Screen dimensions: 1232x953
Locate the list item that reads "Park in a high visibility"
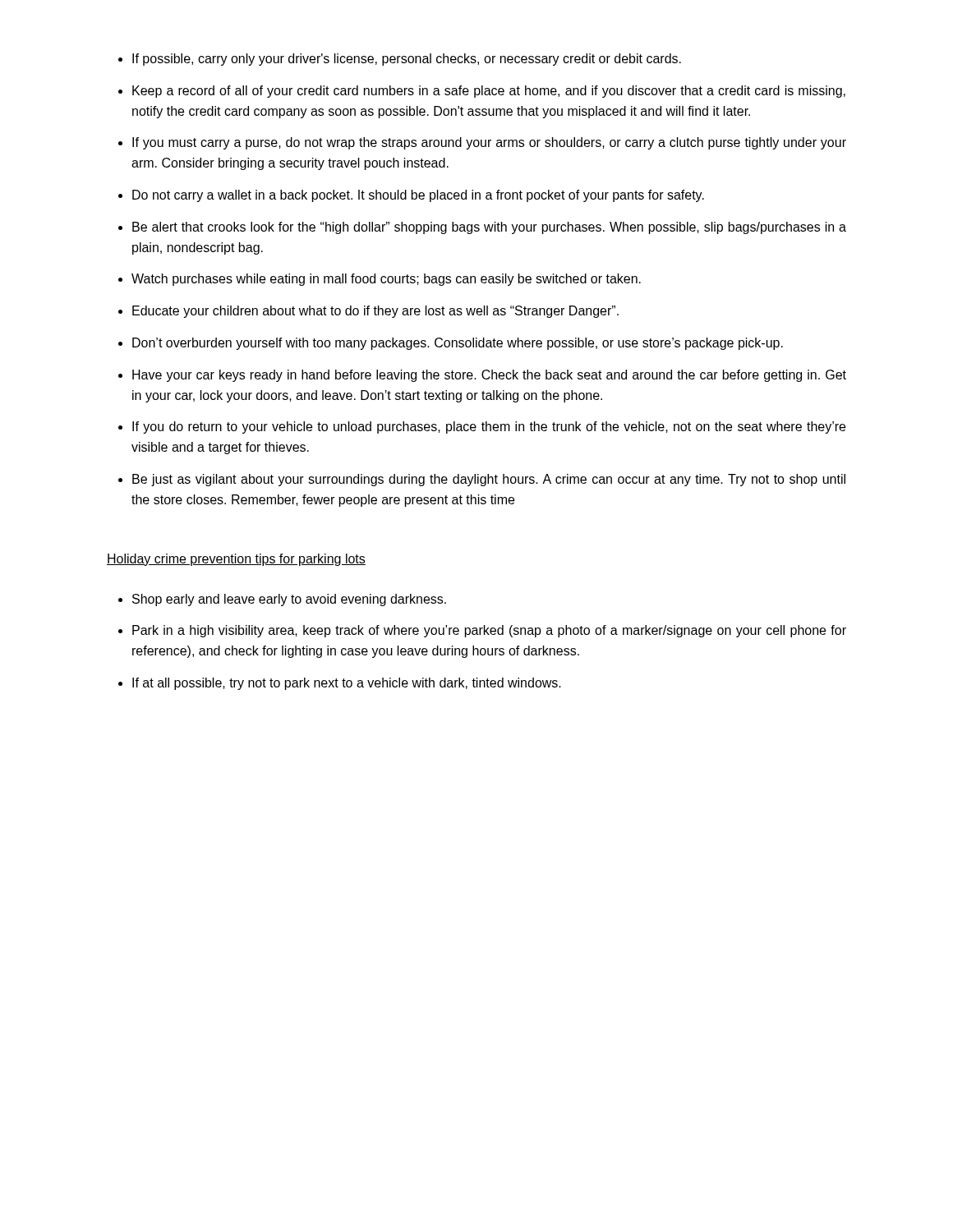tap(476, 642)
